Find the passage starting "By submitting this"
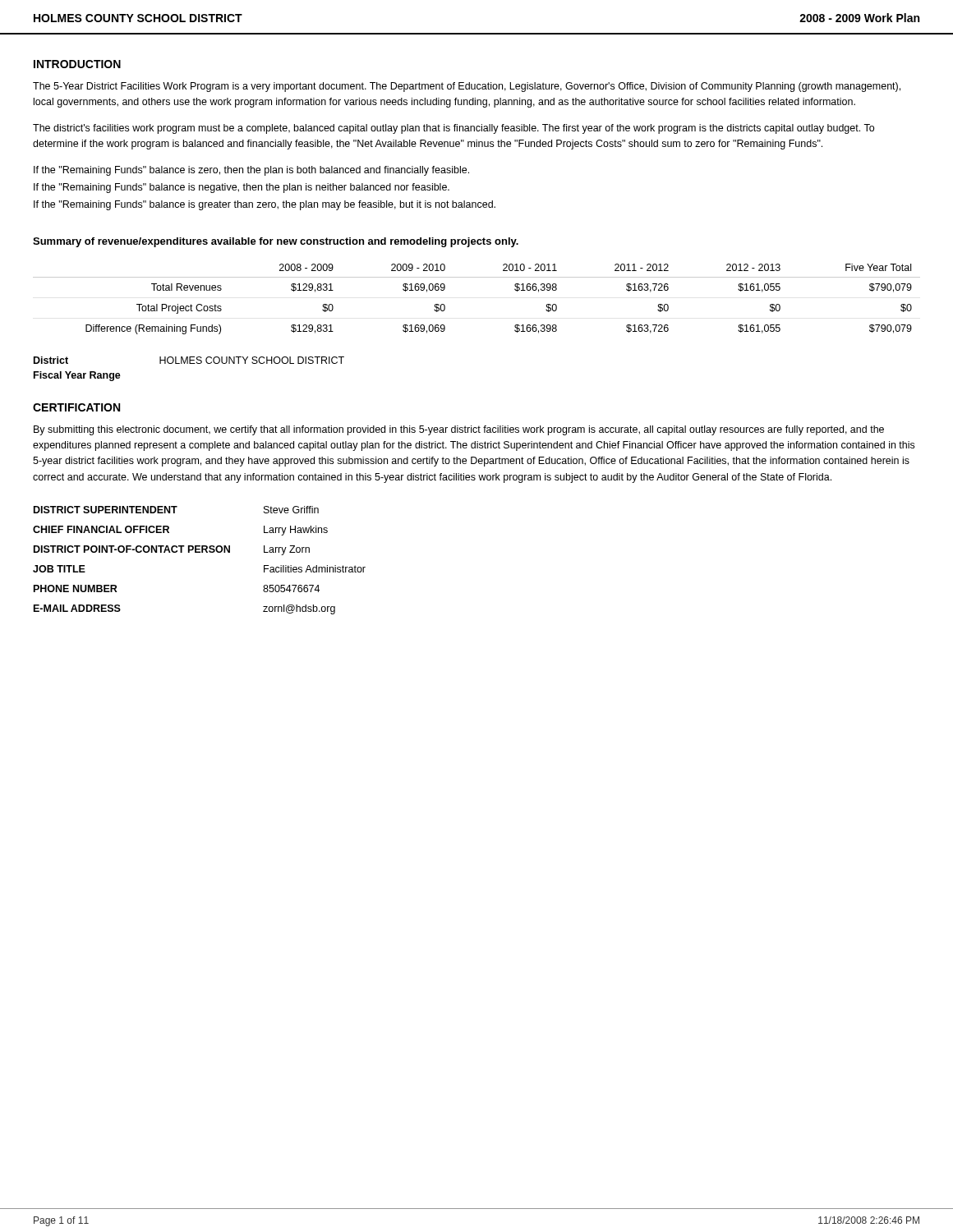The width and height of the screenshot is (953, 1232). (474, 453)
